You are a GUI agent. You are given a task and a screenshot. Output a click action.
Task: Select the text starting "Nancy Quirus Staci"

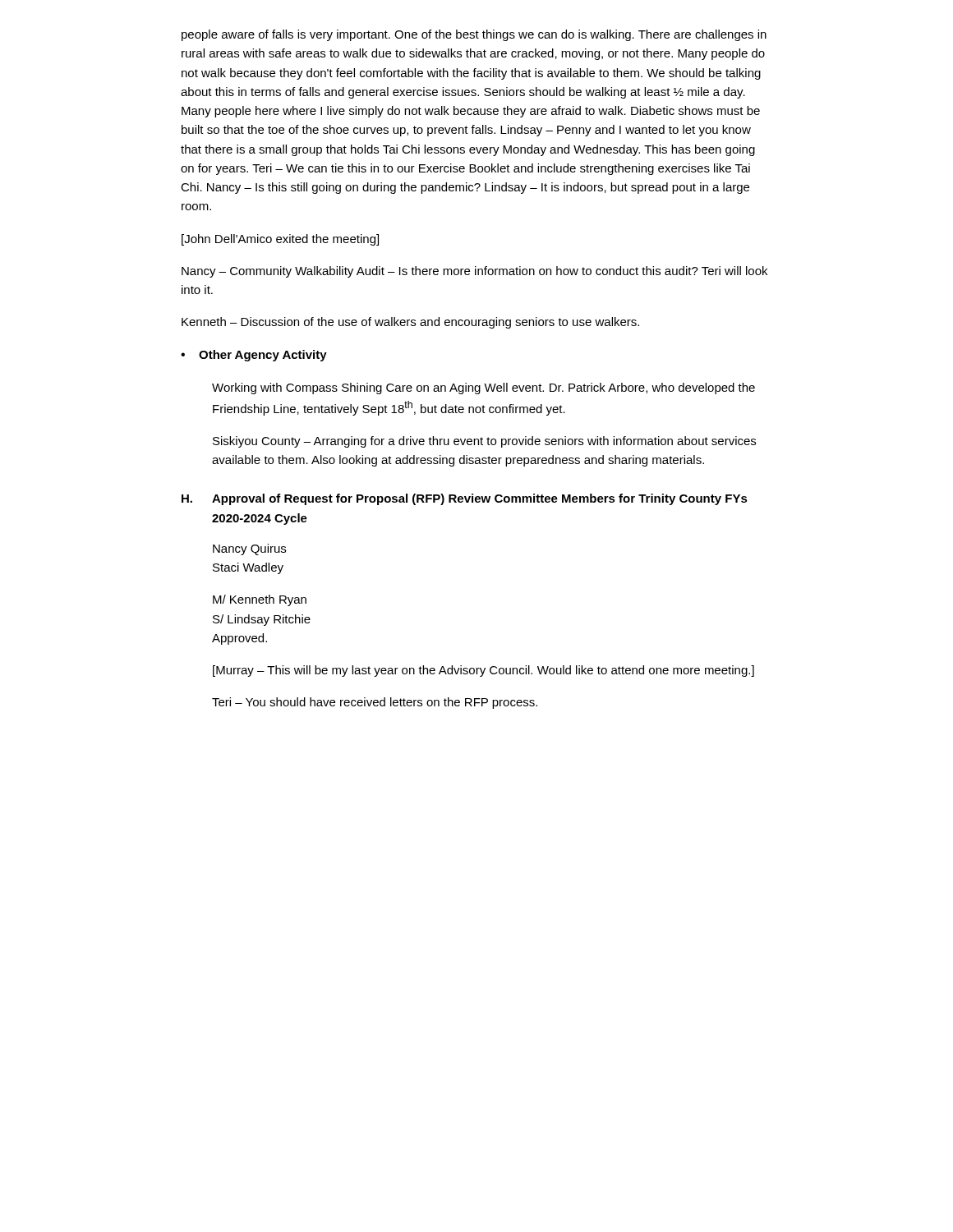pos(249,558)
